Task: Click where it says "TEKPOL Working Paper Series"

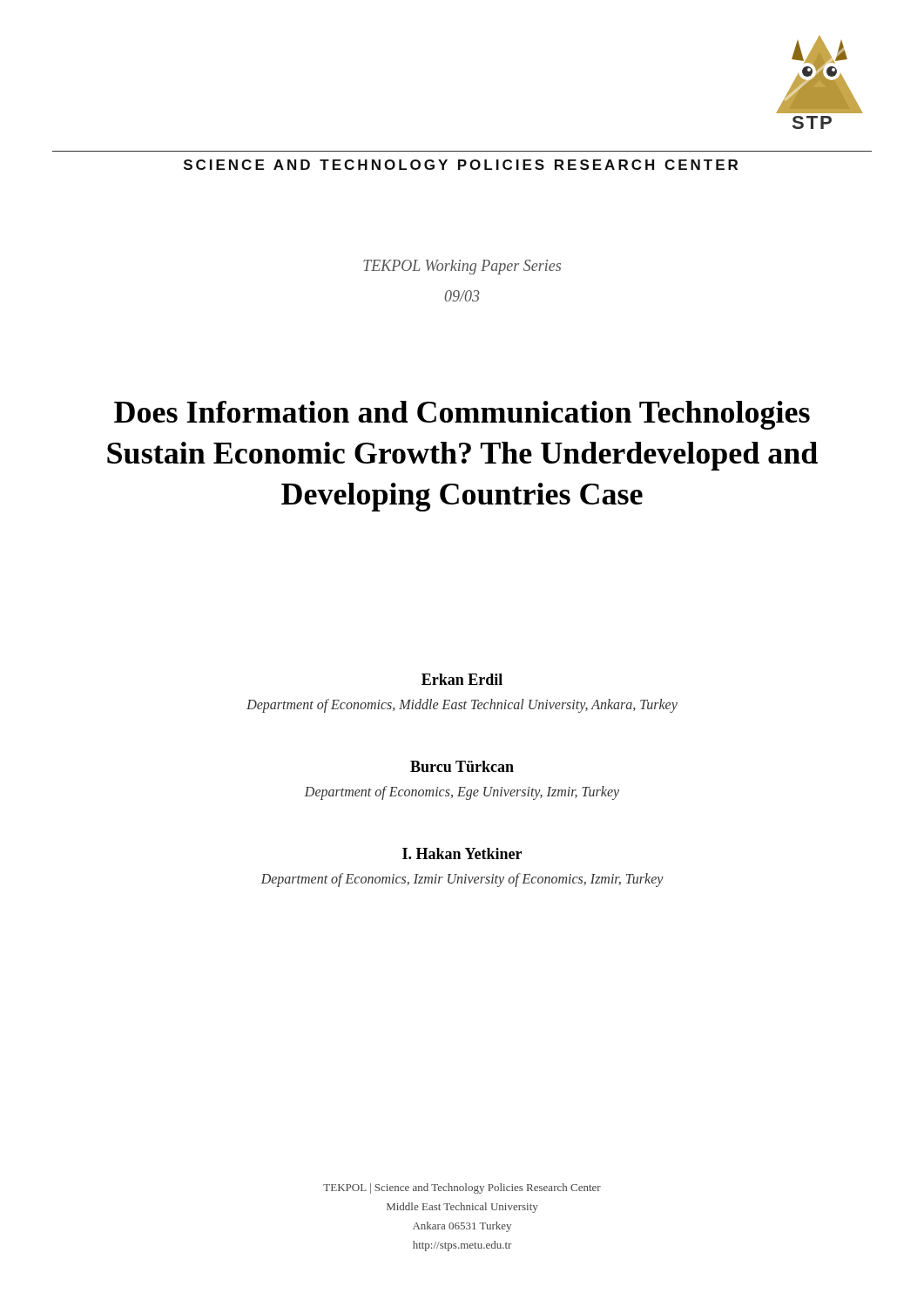Action: [462, 266]
